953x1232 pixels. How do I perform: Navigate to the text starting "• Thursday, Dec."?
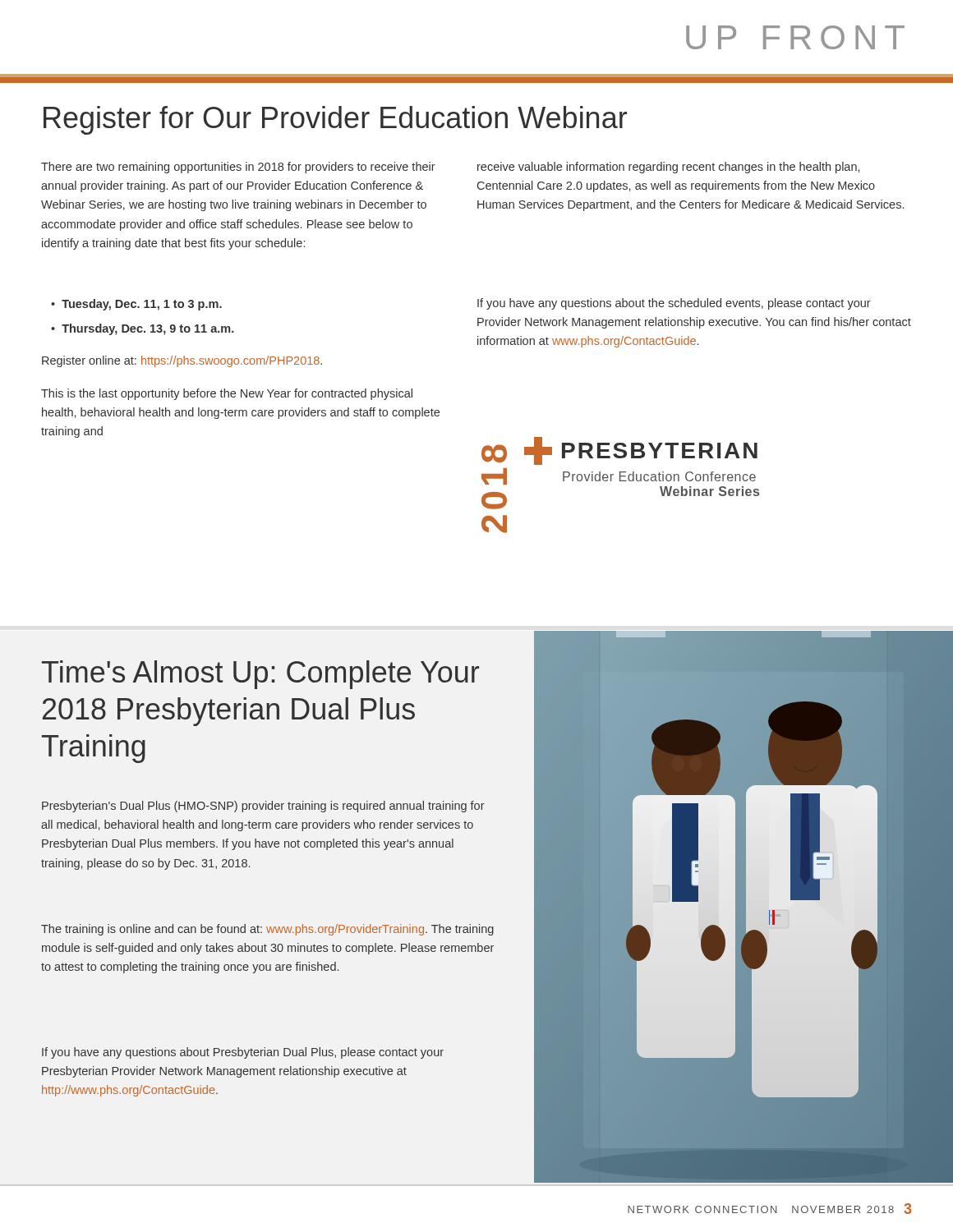(x=143, y=329)
